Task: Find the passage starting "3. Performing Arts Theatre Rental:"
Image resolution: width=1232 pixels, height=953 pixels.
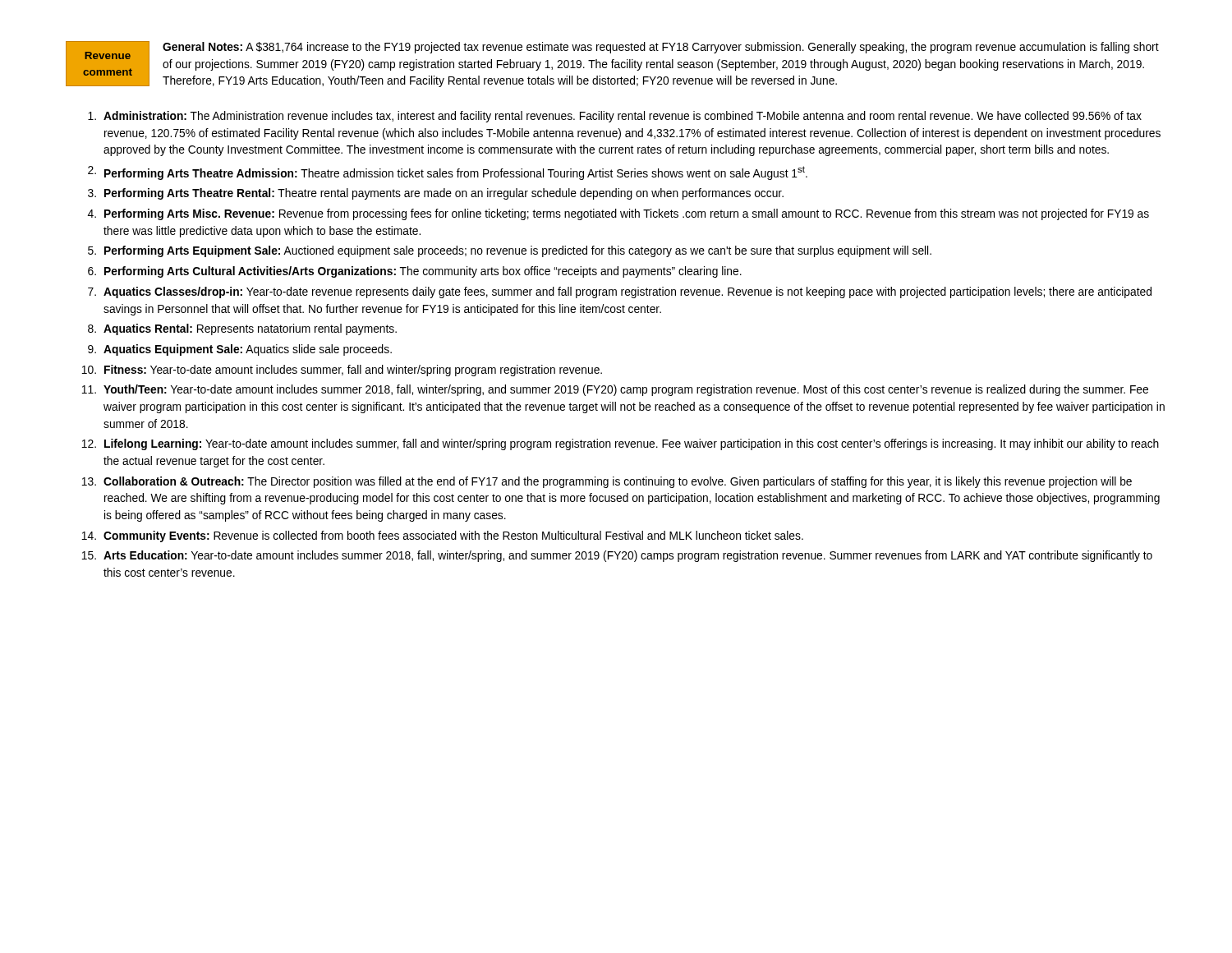Action: (x=616, y=195)
